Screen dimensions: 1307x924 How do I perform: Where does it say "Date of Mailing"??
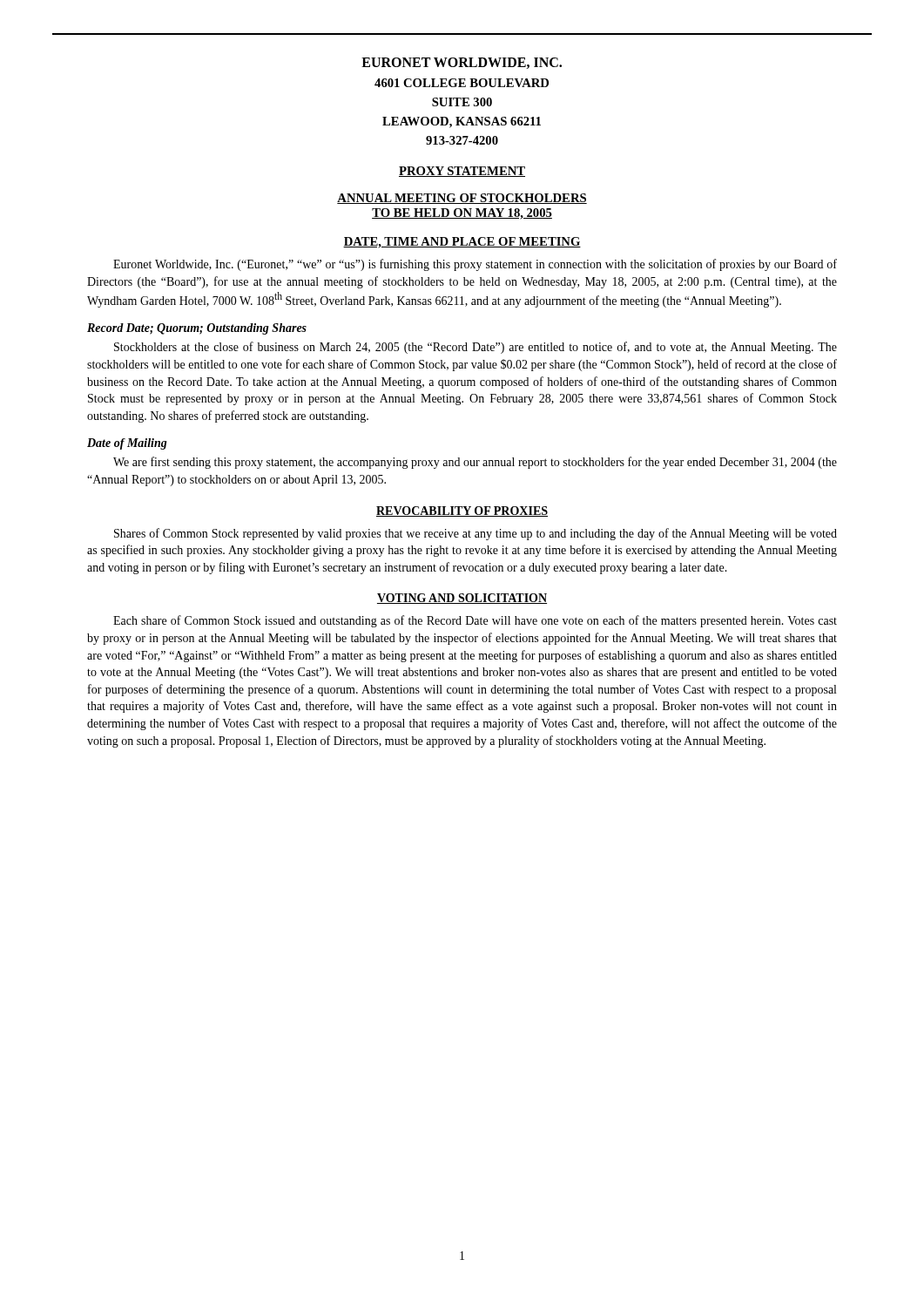(127, 443)
